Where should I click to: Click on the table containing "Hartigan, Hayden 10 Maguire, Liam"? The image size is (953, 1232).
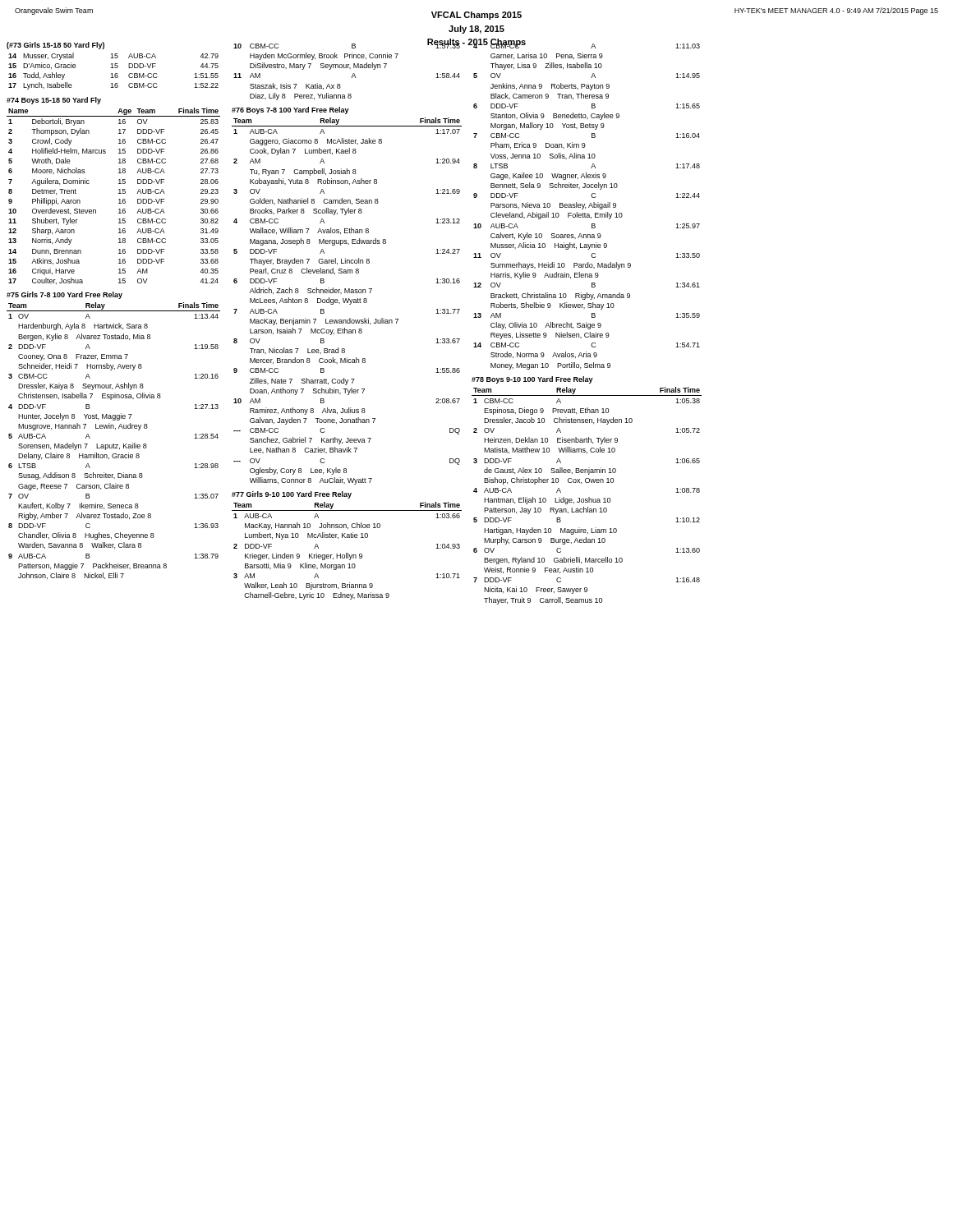(x=587, y=495)
